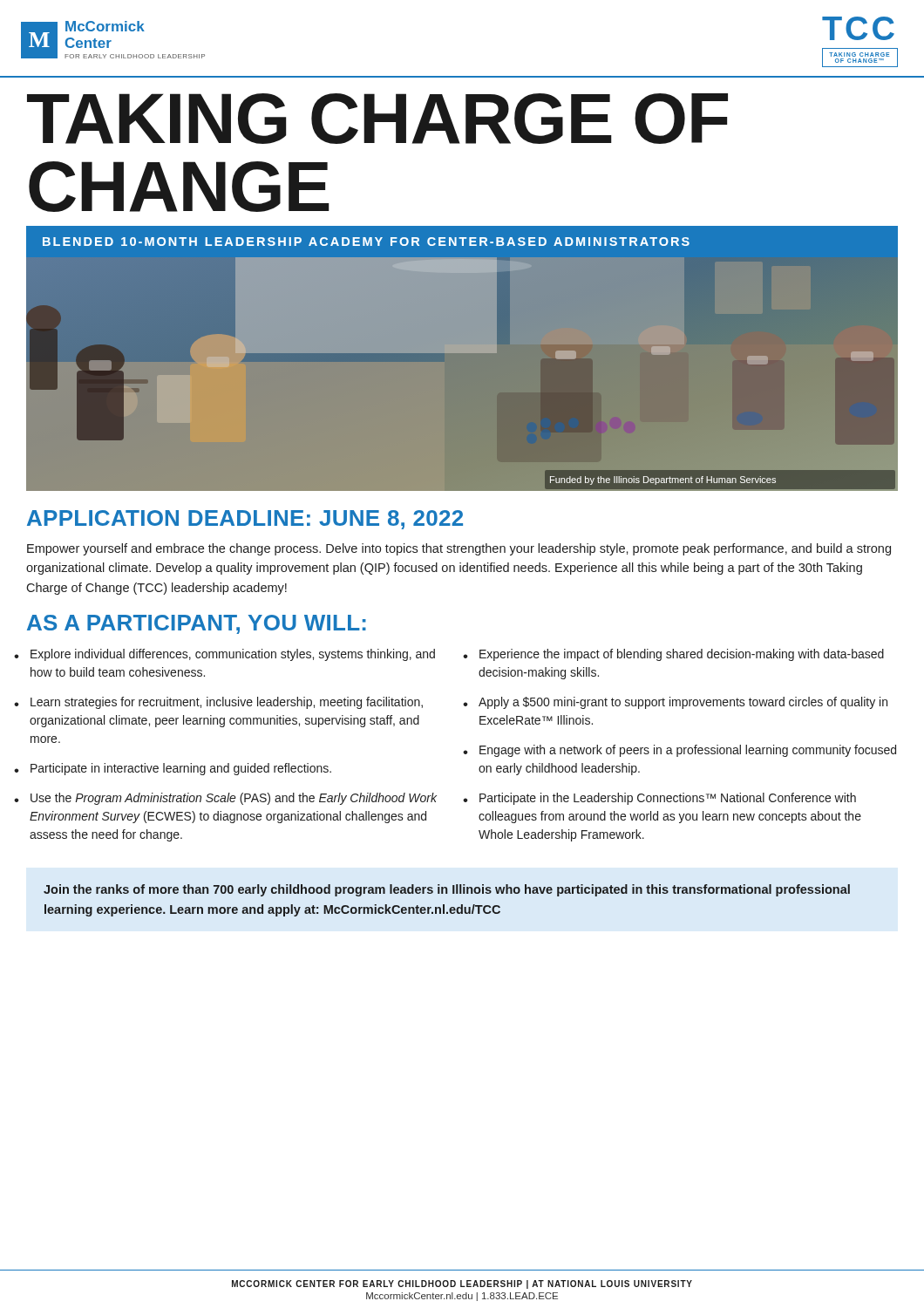Find the block on this page that starts "• Apply a $500 mini-grant to support improvements"
924x1308 pixels.
(x=682, y=710)
